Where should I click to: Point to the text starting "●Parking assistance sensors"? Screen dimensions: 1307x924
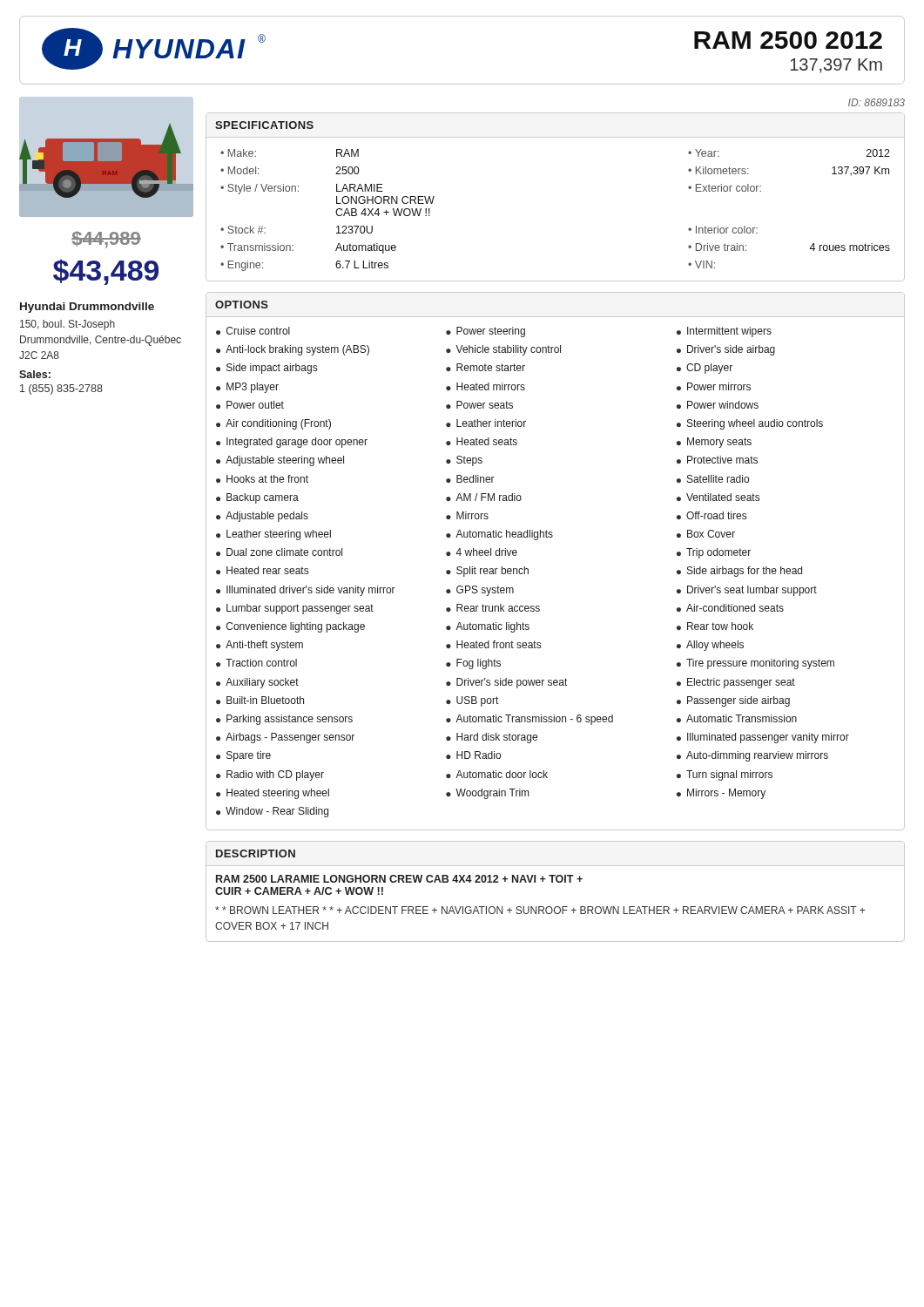point(284,719)
